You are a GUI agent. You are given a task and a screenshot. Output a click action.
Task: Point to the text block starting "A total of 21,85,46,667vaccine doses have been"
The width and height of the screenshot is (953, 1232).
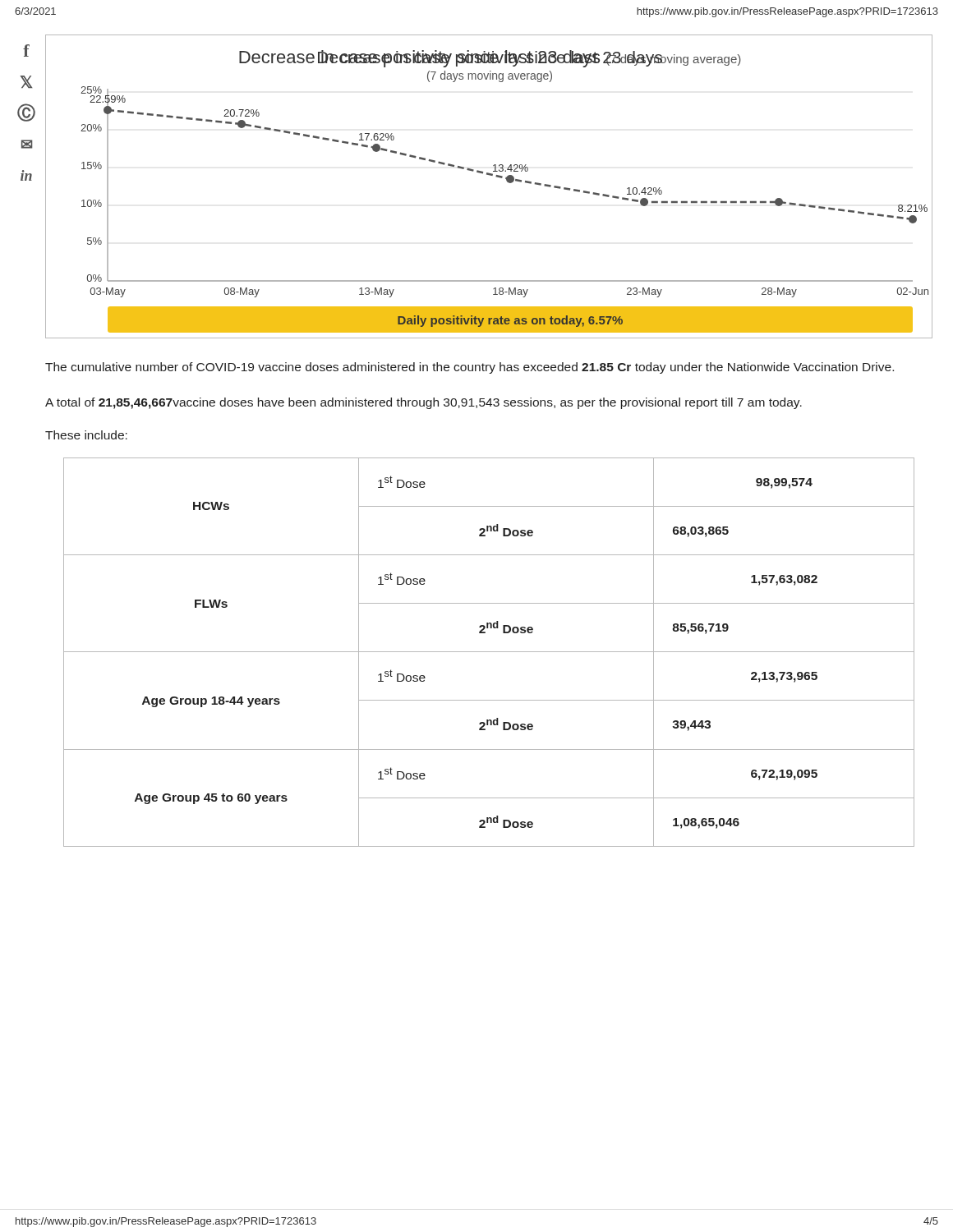(424, 402)
